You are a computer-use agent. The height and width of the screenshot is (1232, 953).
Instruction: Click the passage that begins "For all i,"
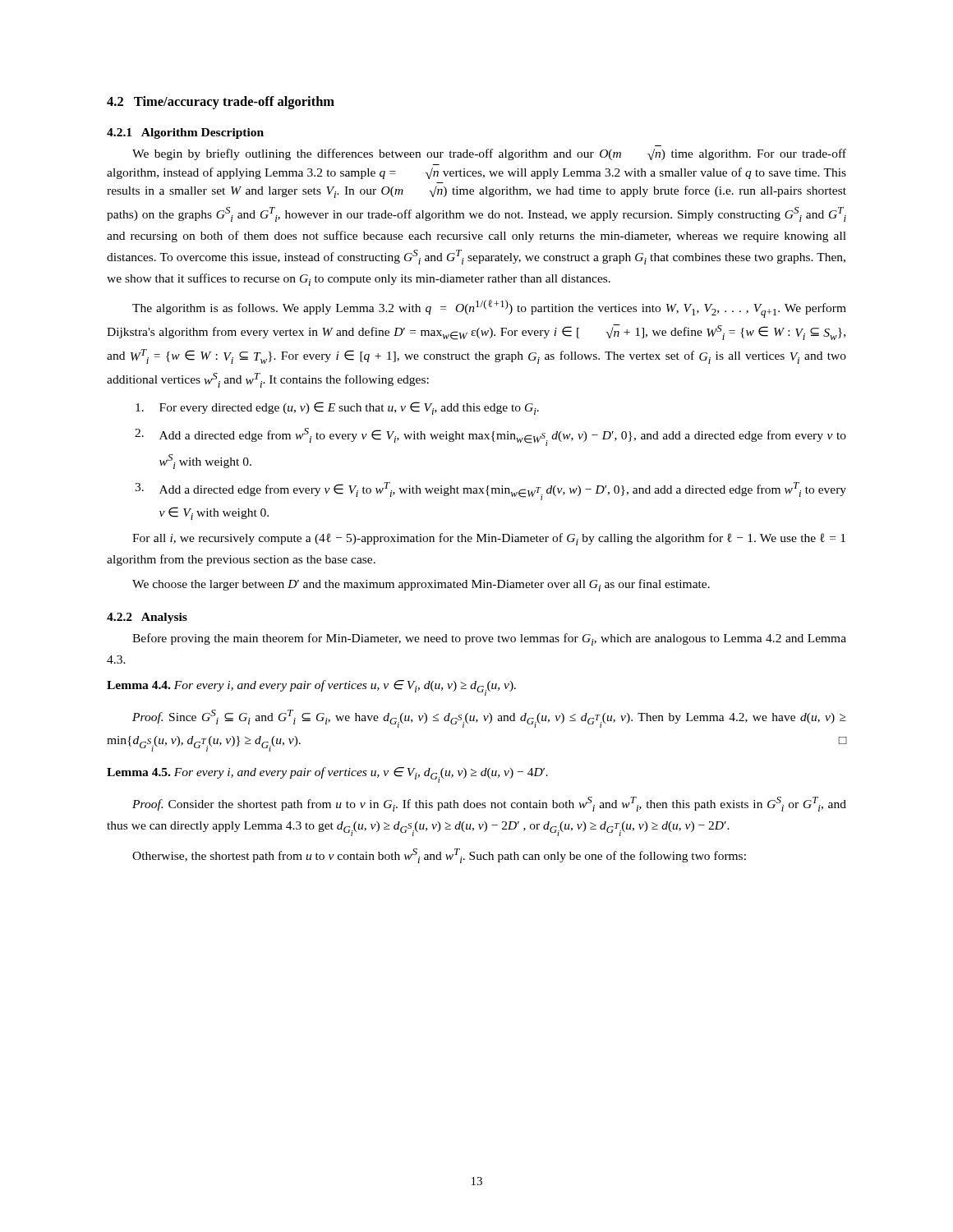[x=489, y=539]
